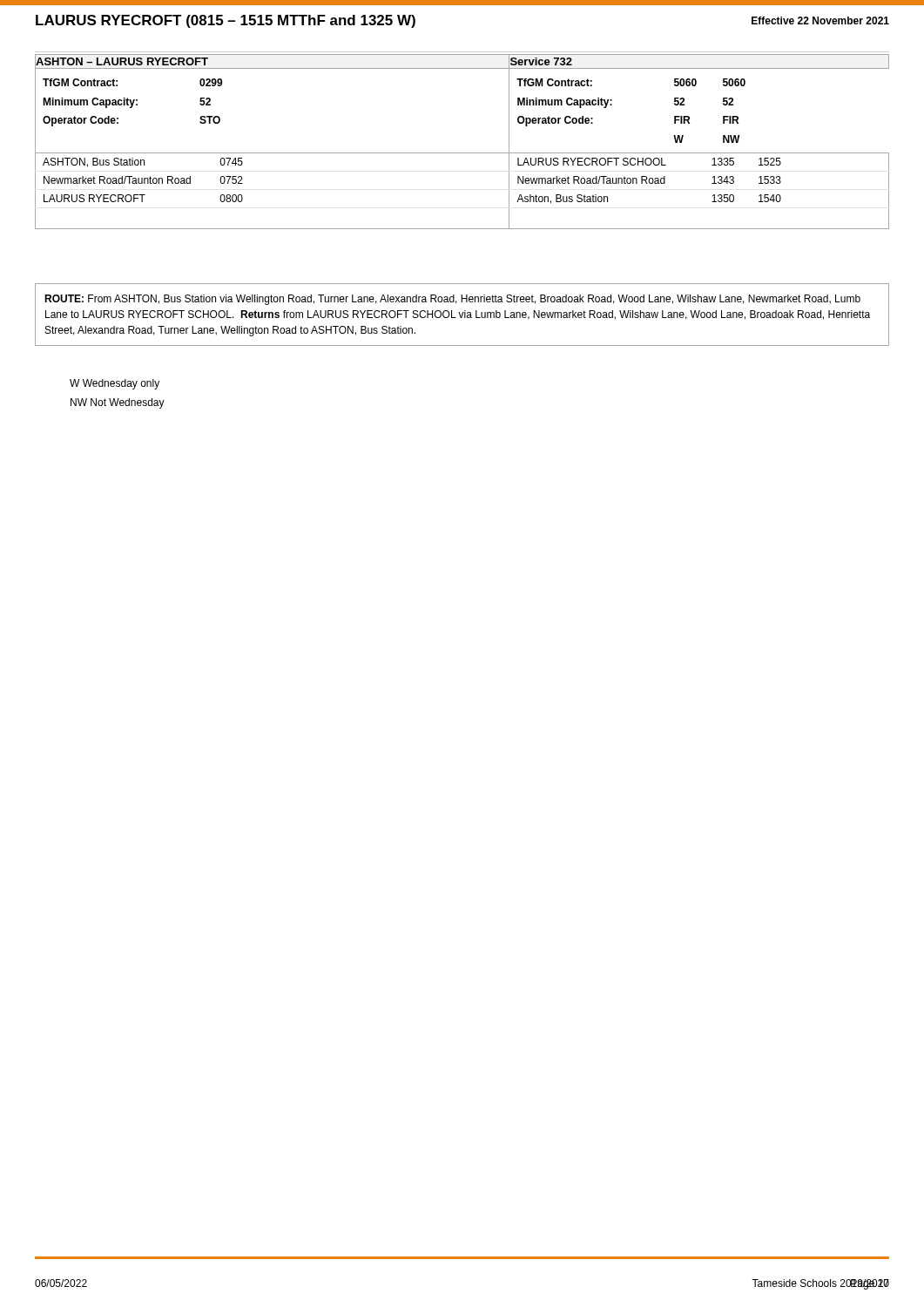Find the text starting "W Wednesday only"
Screen dimensions: 1307x924
click(115, 383)
